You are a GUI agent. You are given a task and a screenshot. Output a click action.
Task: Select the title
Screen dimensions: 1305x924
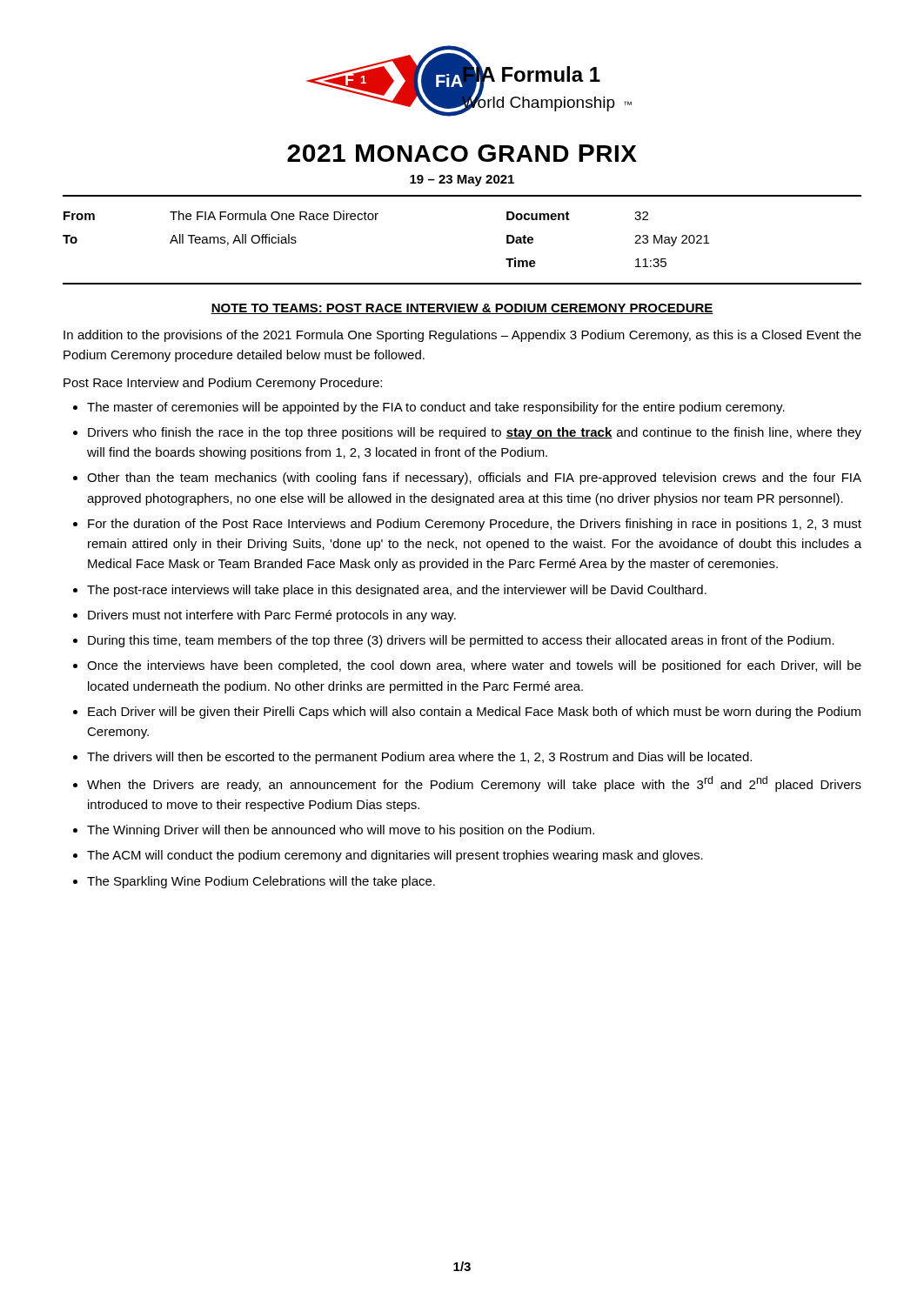tap(462, 153)
